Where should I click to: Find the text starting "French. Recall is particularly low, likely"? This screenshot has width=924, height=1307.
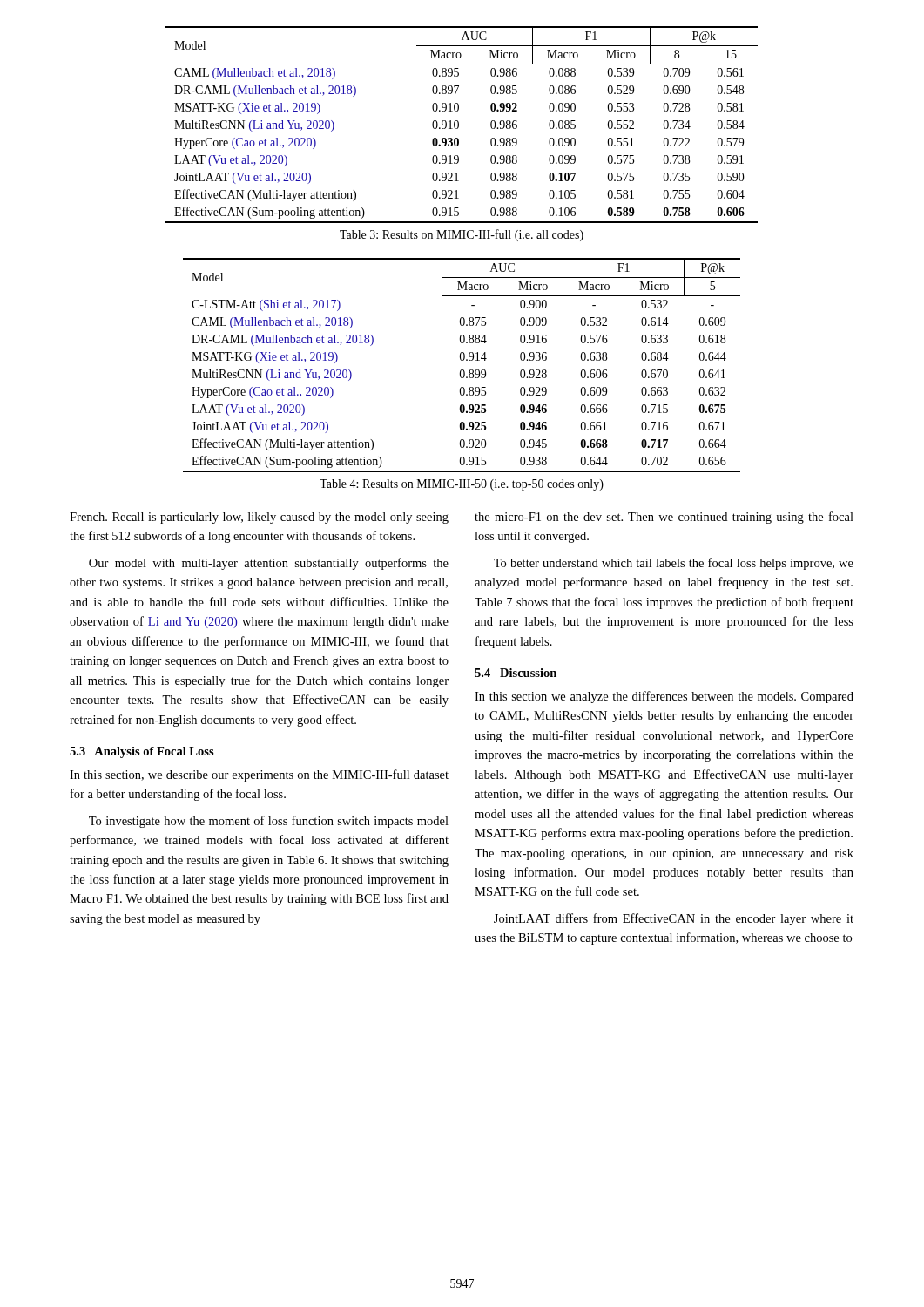click(x=259, y=618)
